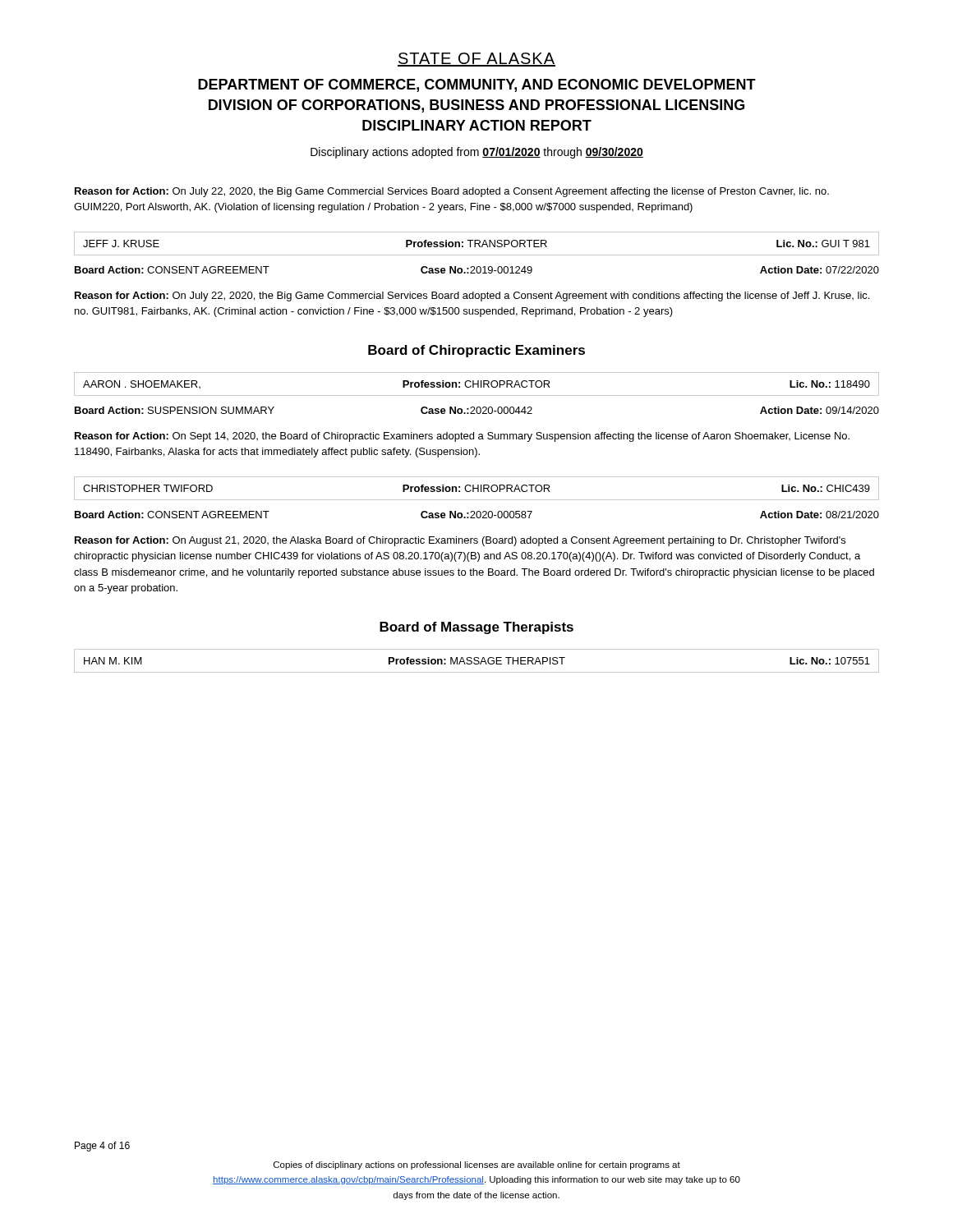Locate the passage starting "Board of Chiropractic"
953x1232 pixels.
tap(476, 350)
